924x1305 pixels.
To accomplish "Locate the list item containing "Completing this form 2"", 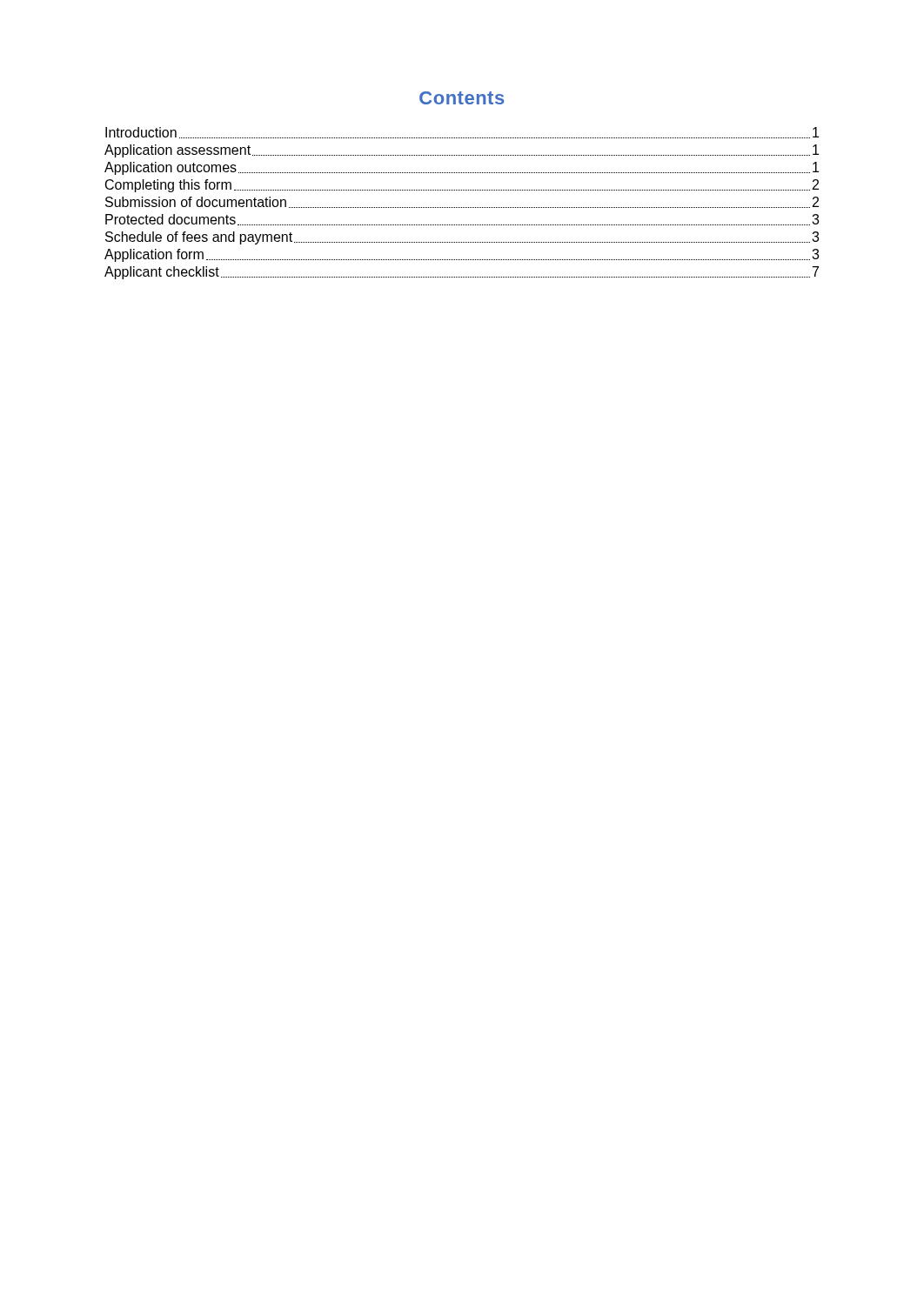I will pos(462,185).
